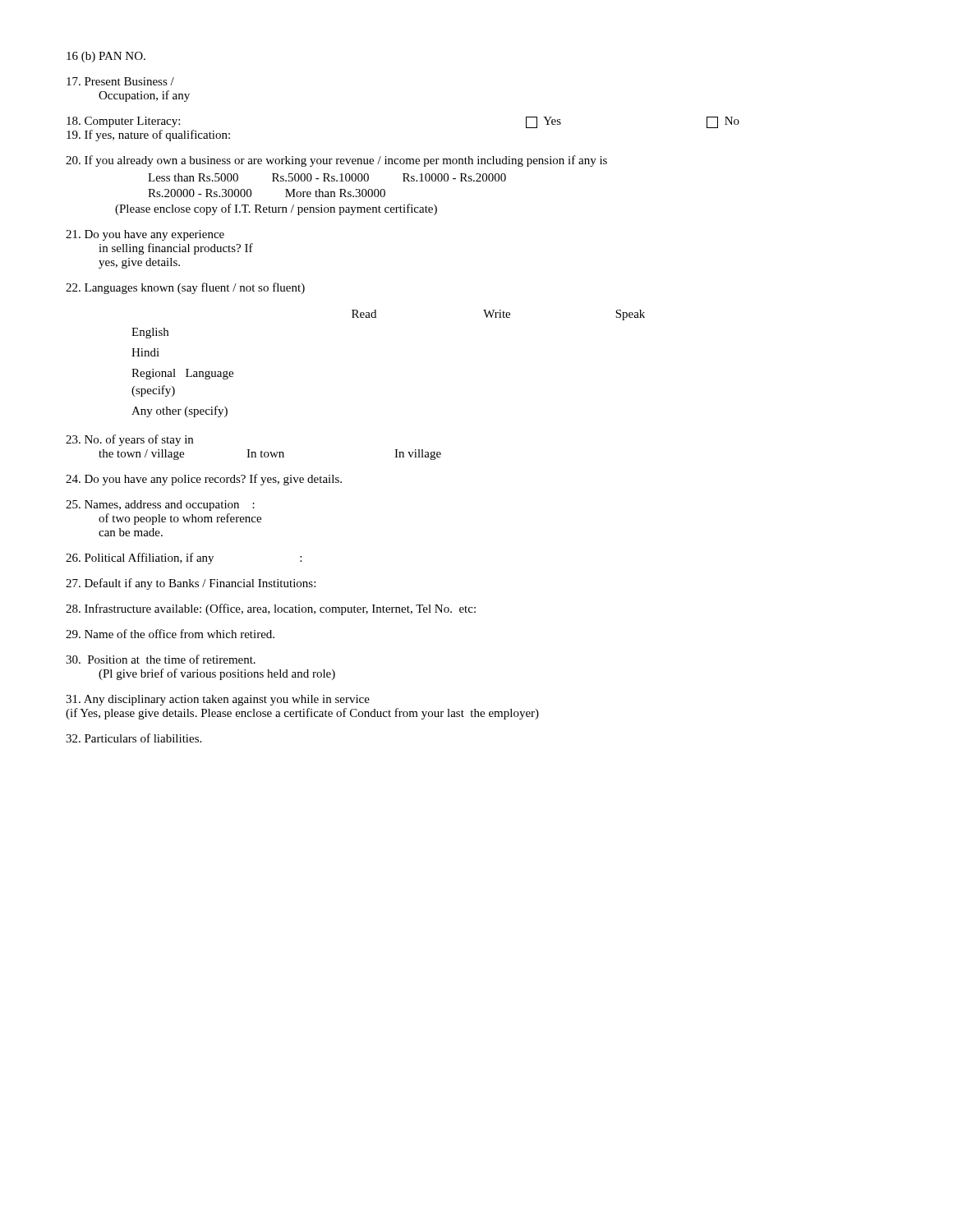
Task: Find the block on this page that starts "22. Languages known (say fluent /"
Action: point(185,287)
